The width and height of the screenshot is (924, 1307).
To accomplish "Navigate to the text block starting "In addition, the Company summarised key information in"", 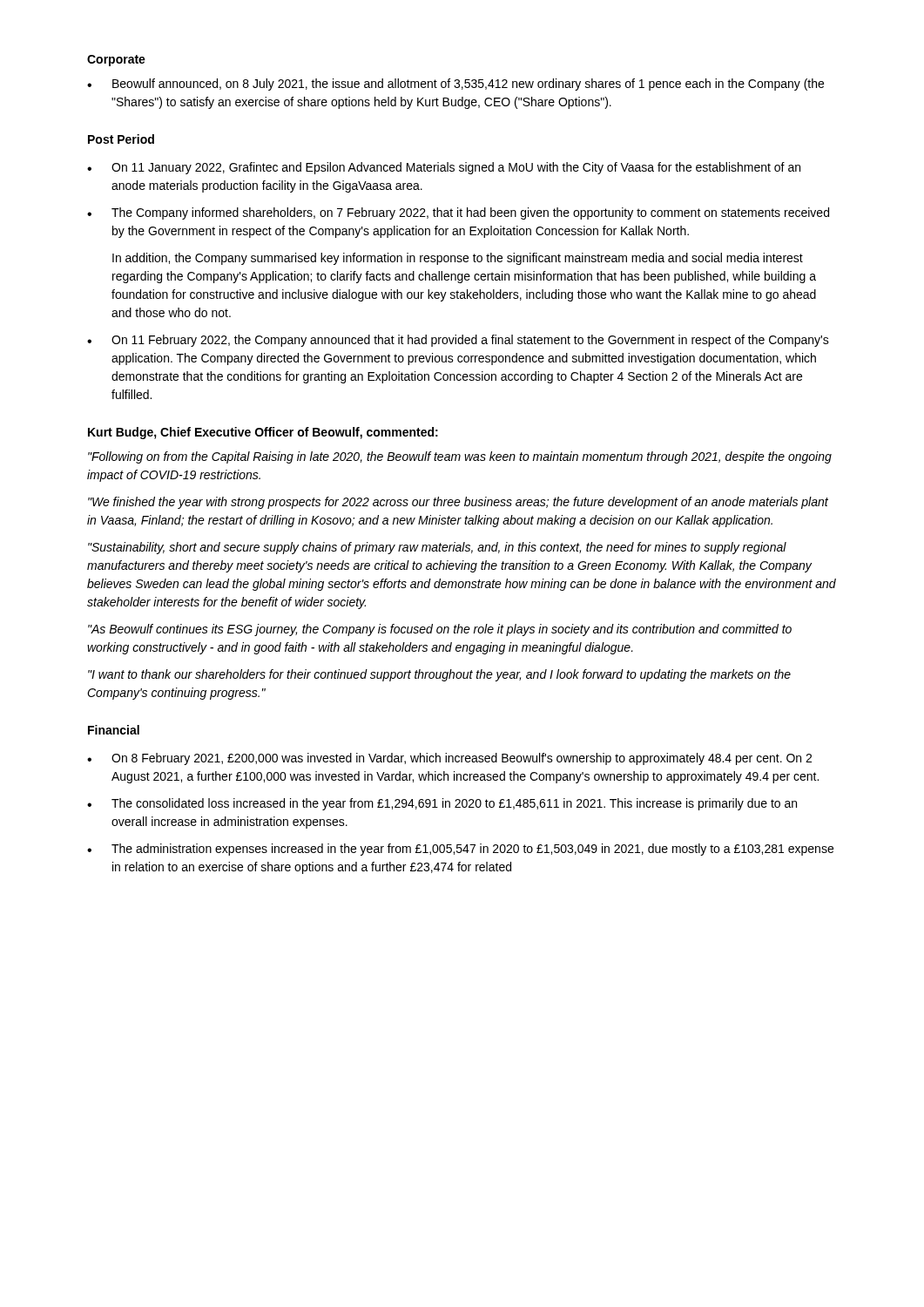I will pos(464,285).
